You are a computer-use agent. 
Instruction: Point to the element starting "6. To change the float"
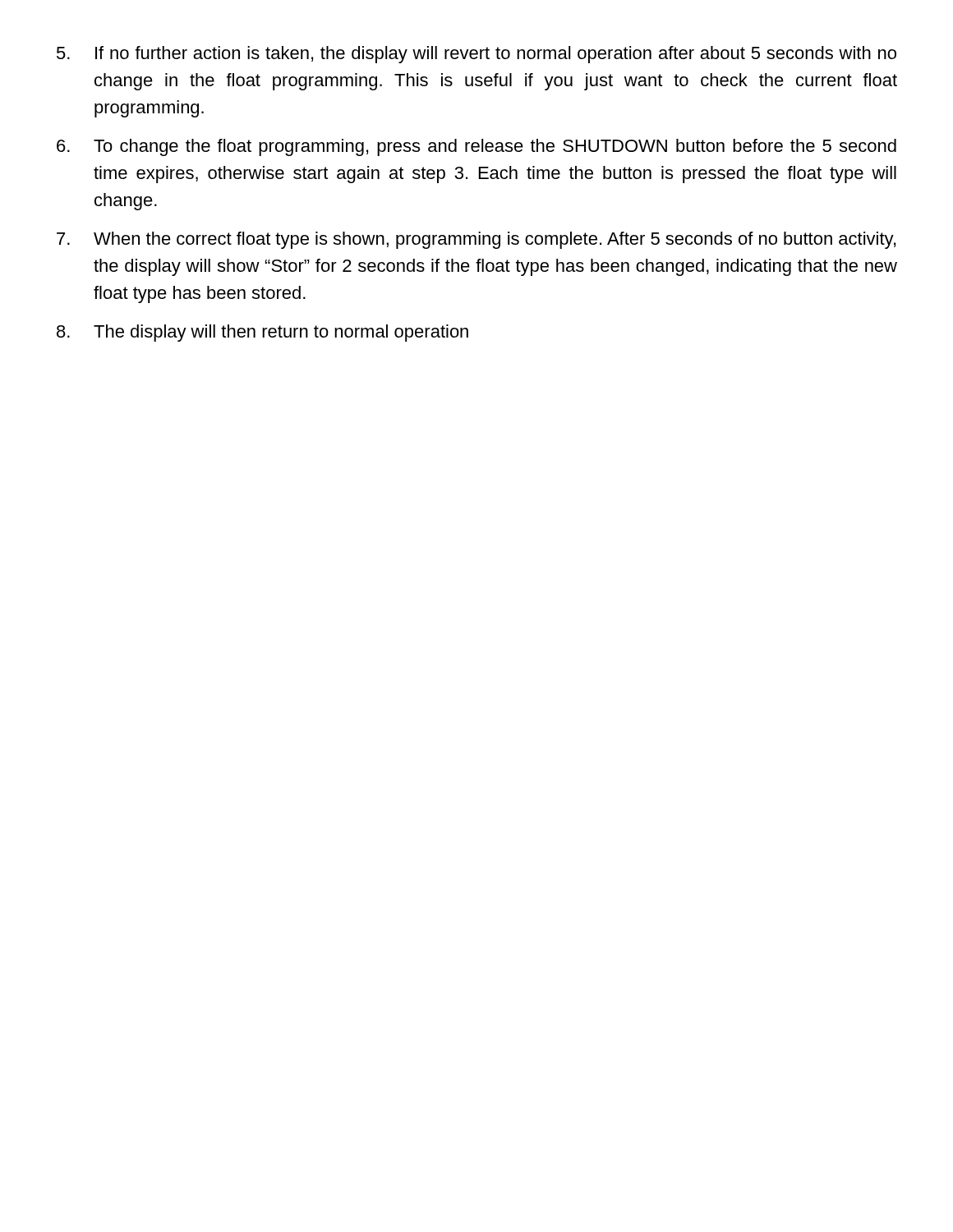click(x=476, y=173)
